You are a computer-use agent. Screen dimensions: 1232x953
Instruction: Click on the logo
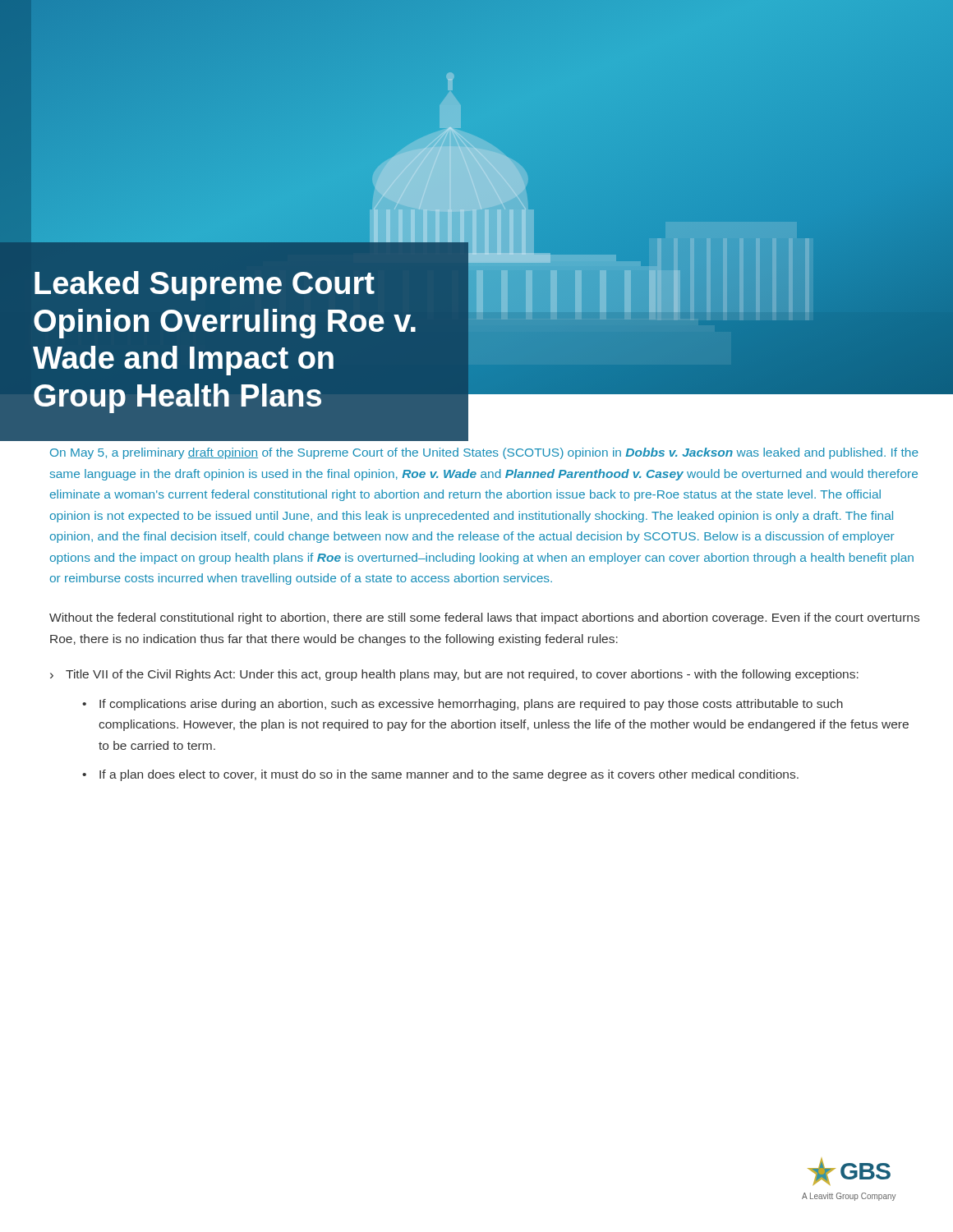(850, 1179)
